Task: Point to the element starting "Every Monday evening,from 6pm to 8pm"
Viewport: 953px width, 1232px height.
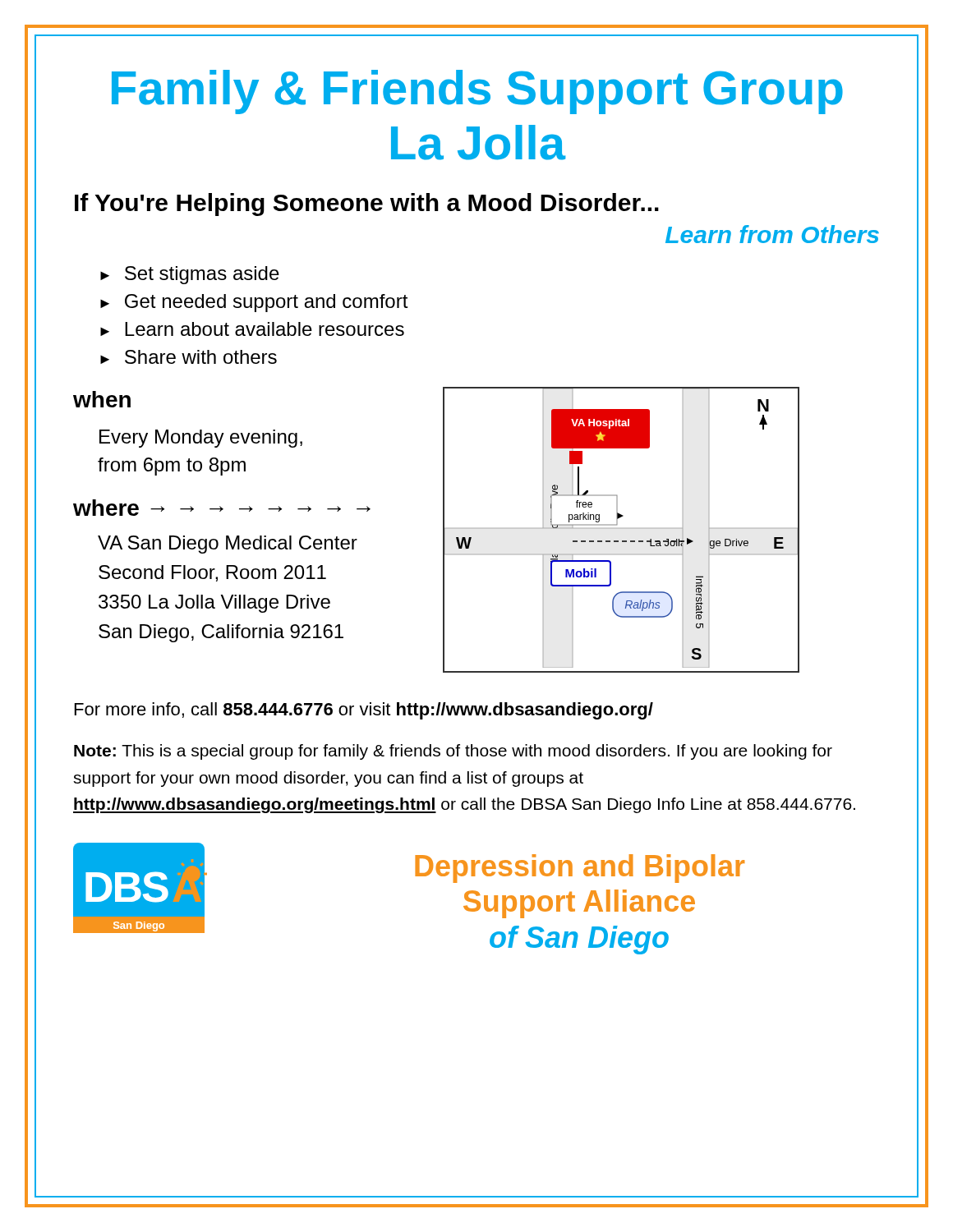Action: 201,451
